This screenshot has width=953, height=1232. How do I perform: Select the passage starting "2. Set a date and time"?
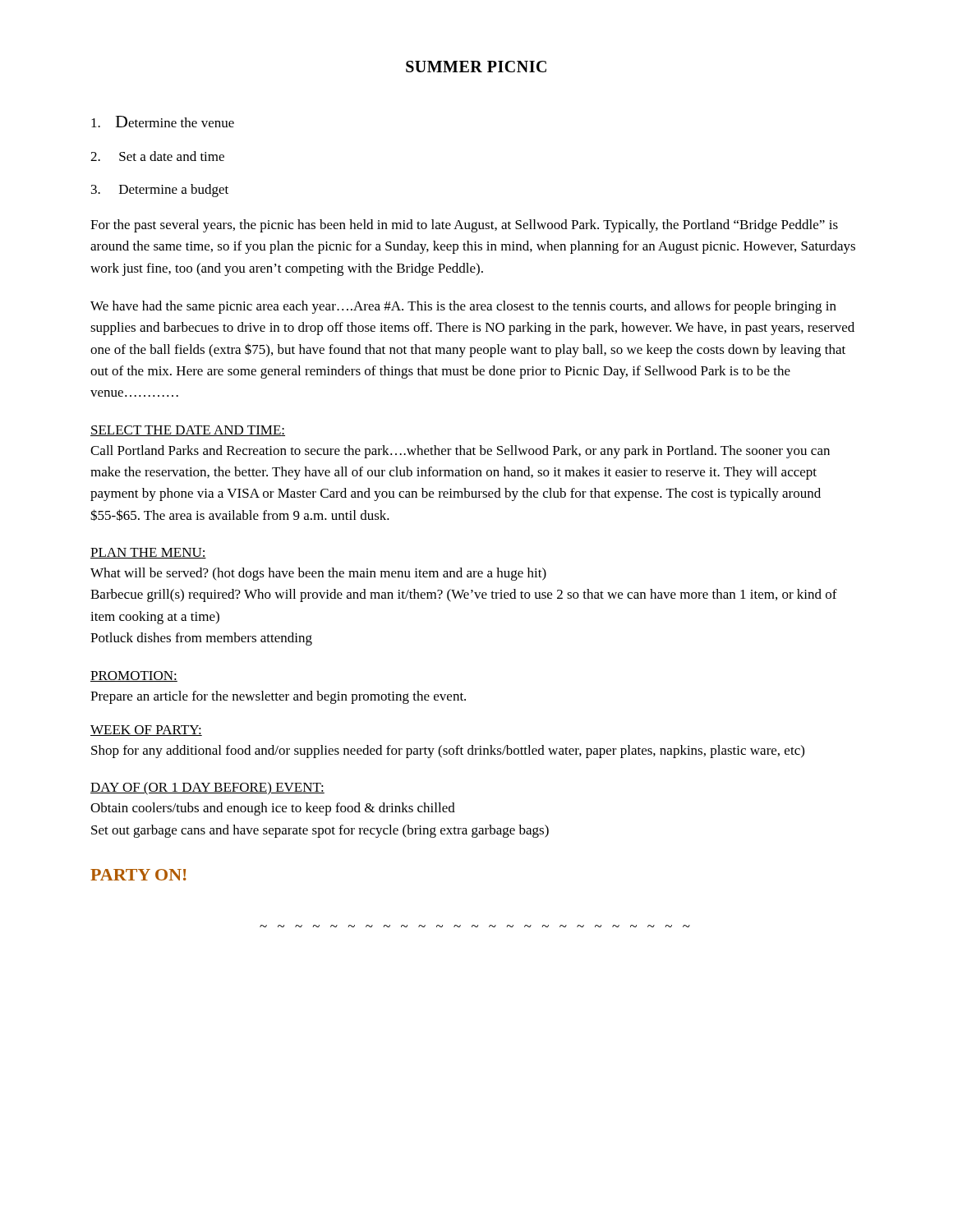coord(158,157)
